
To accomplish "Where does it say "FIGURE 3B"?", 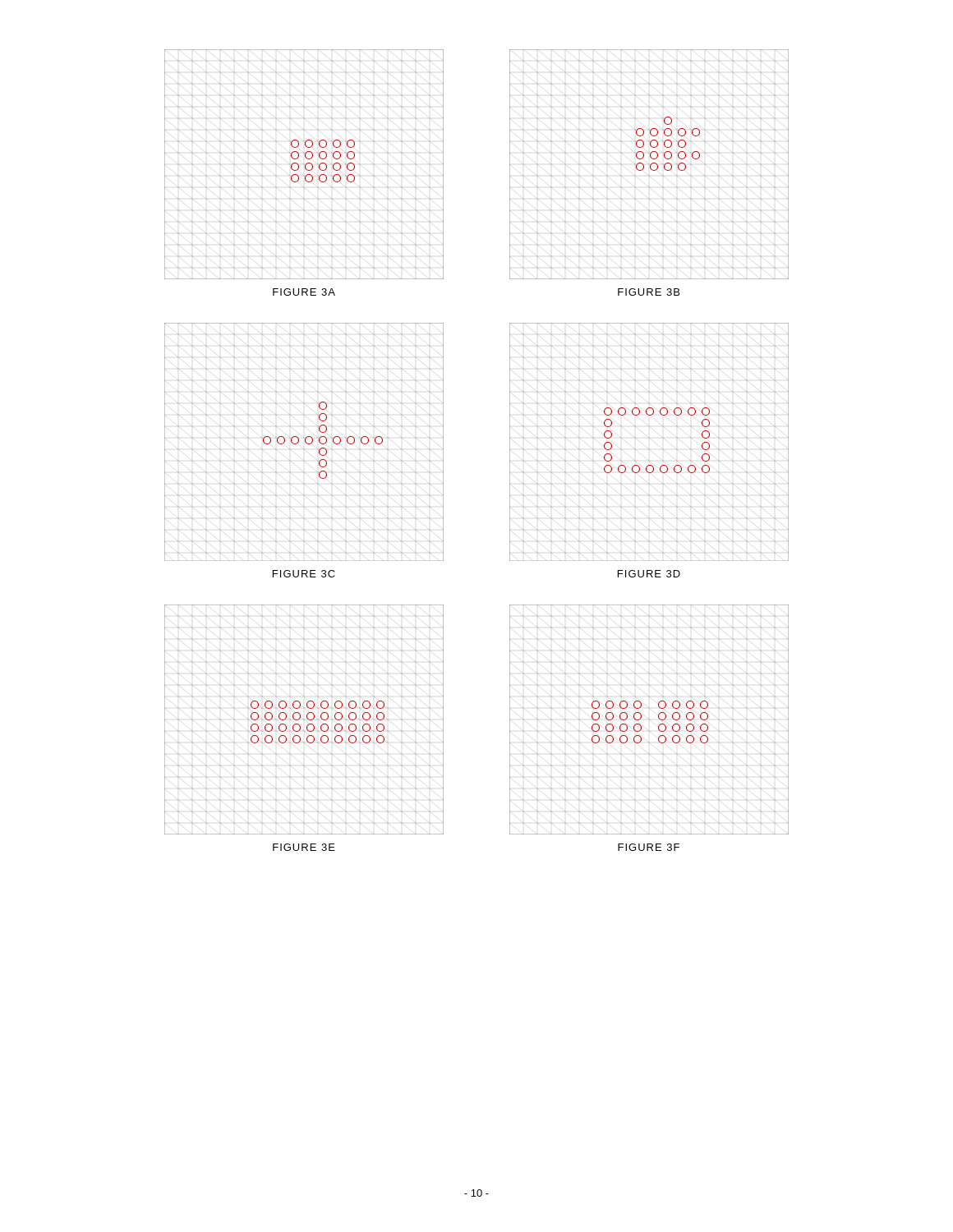I will click(x=649, y=292).
